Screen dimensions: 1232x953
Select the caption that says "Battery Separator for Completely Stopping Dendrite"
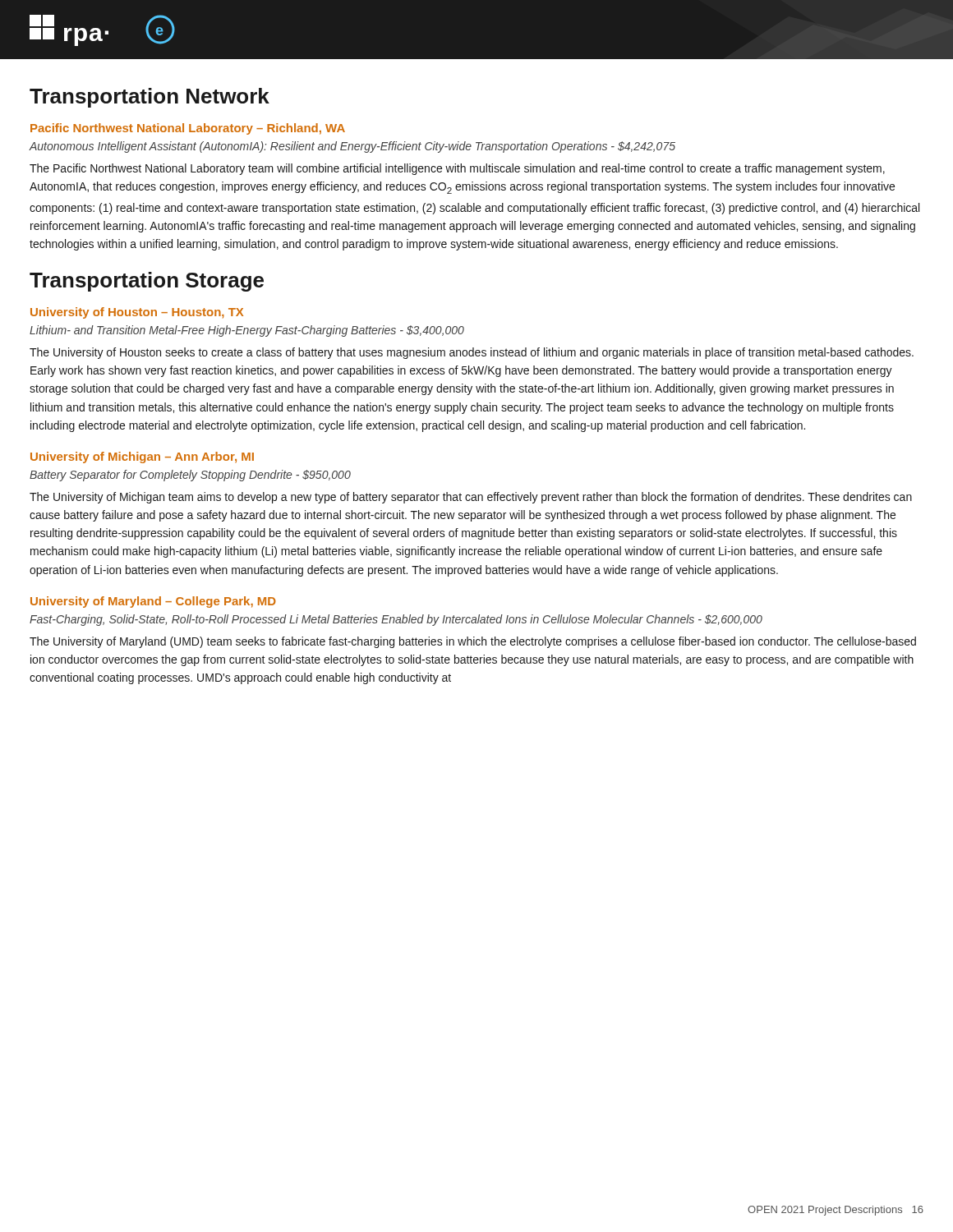pyautogui.click(x=190, y=475)
